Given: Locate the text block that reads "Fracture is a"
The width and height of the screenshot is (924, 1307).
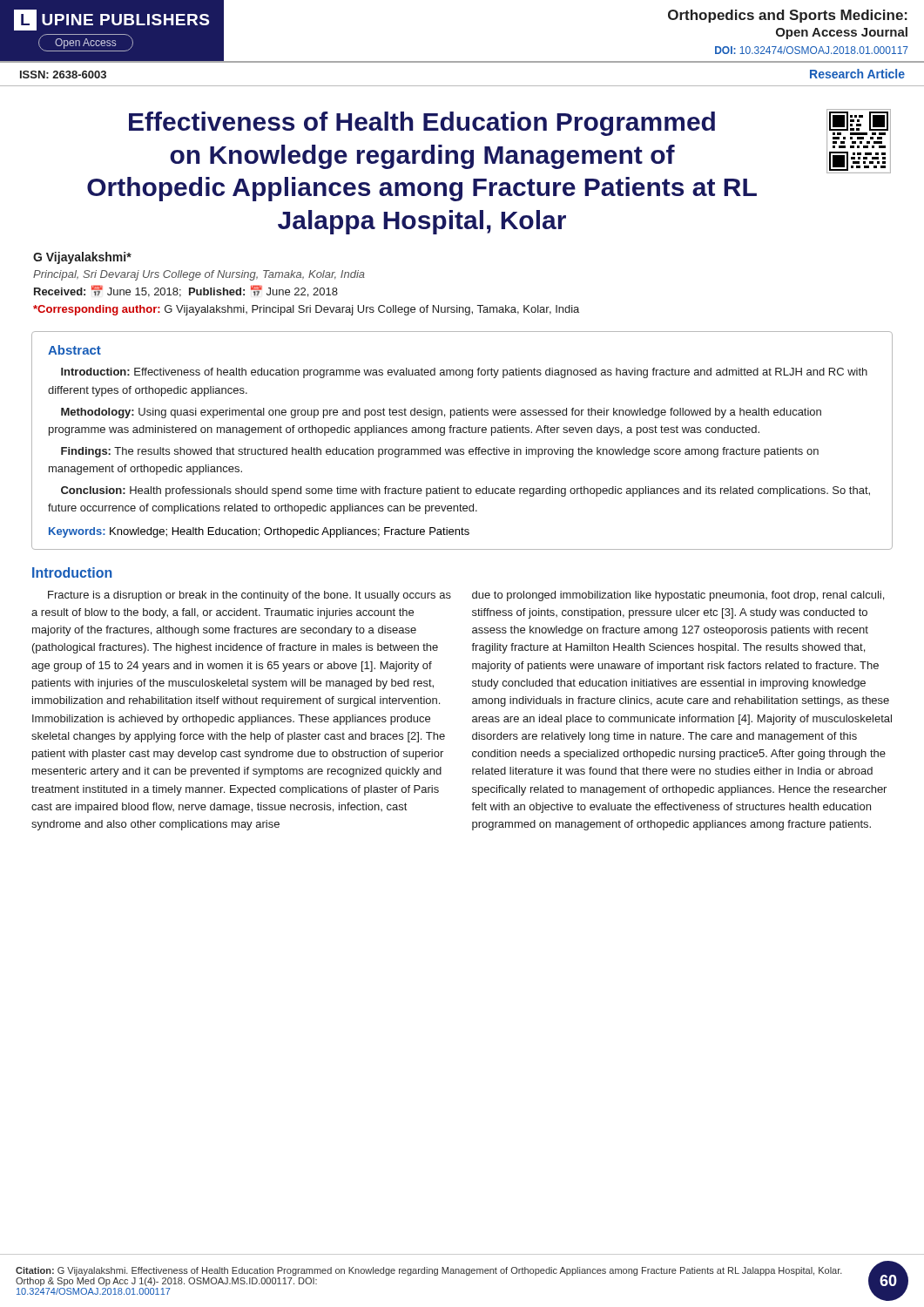Looking at the screenshot, I should coord(242,710).
